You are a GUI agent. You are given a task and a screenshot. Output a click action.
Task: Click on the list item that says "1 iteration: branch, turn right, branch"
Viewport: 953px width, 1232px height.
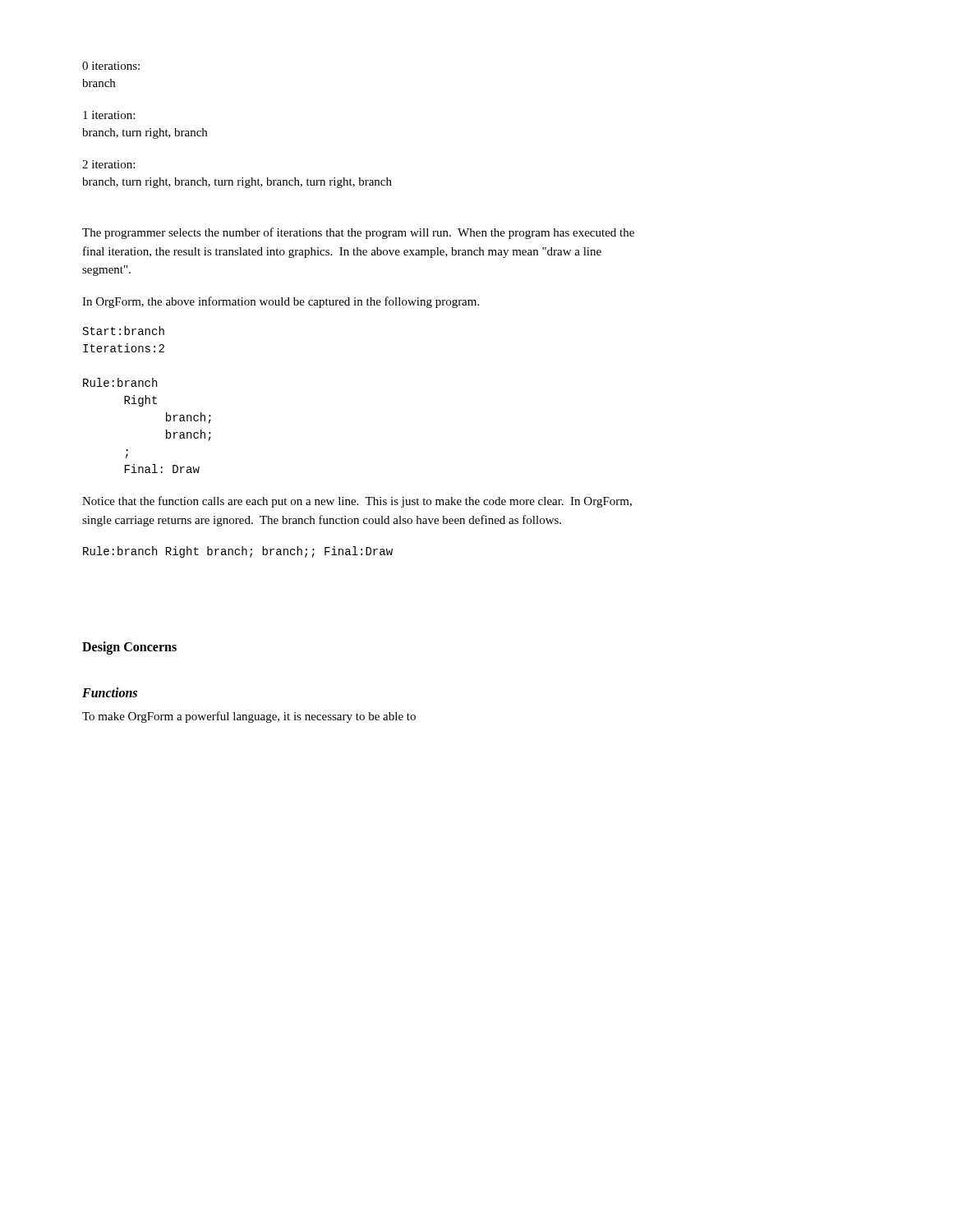point(145,124)
